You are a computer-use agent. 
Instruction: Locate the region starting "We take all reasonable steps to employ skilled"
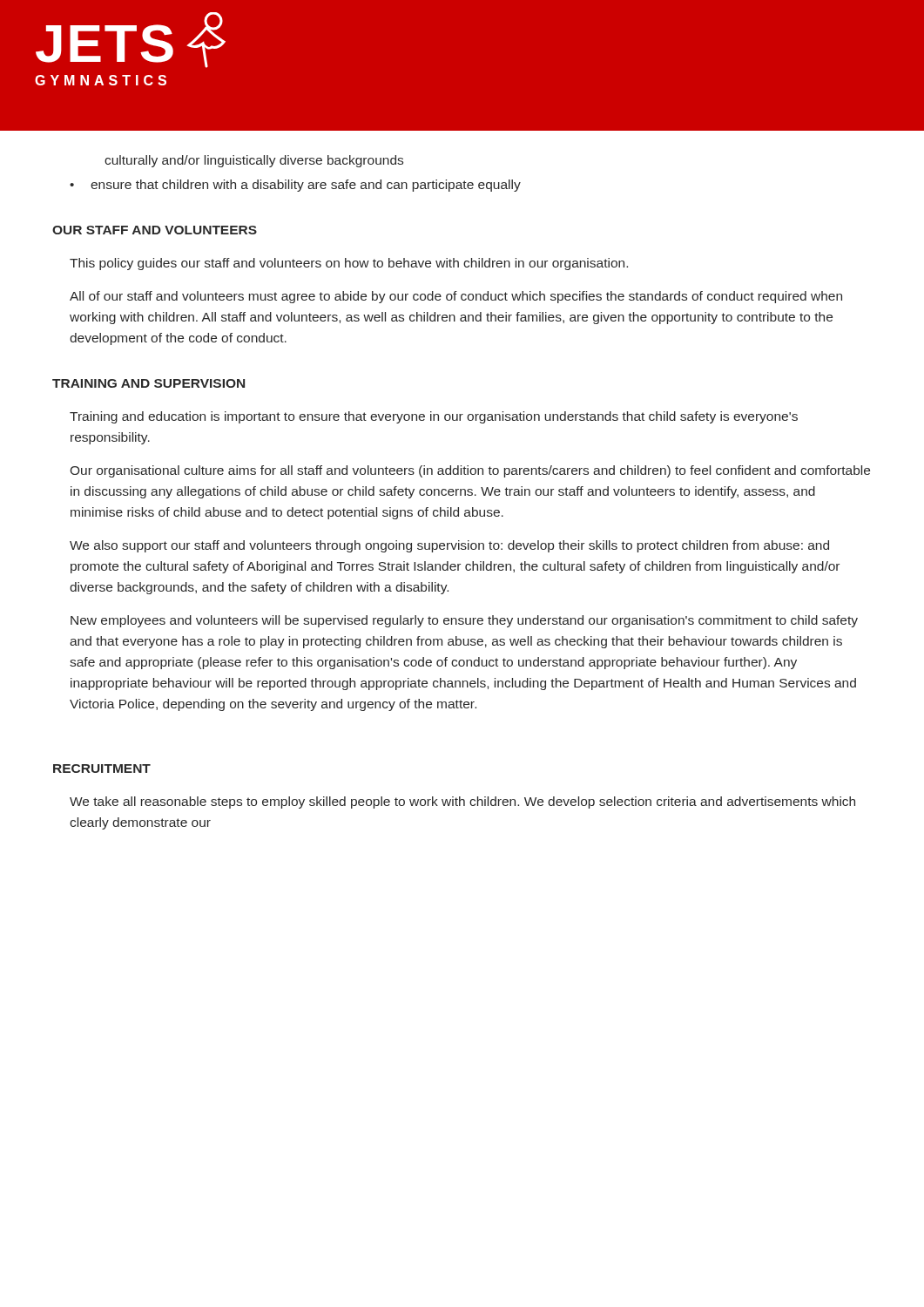click(463, 812)
